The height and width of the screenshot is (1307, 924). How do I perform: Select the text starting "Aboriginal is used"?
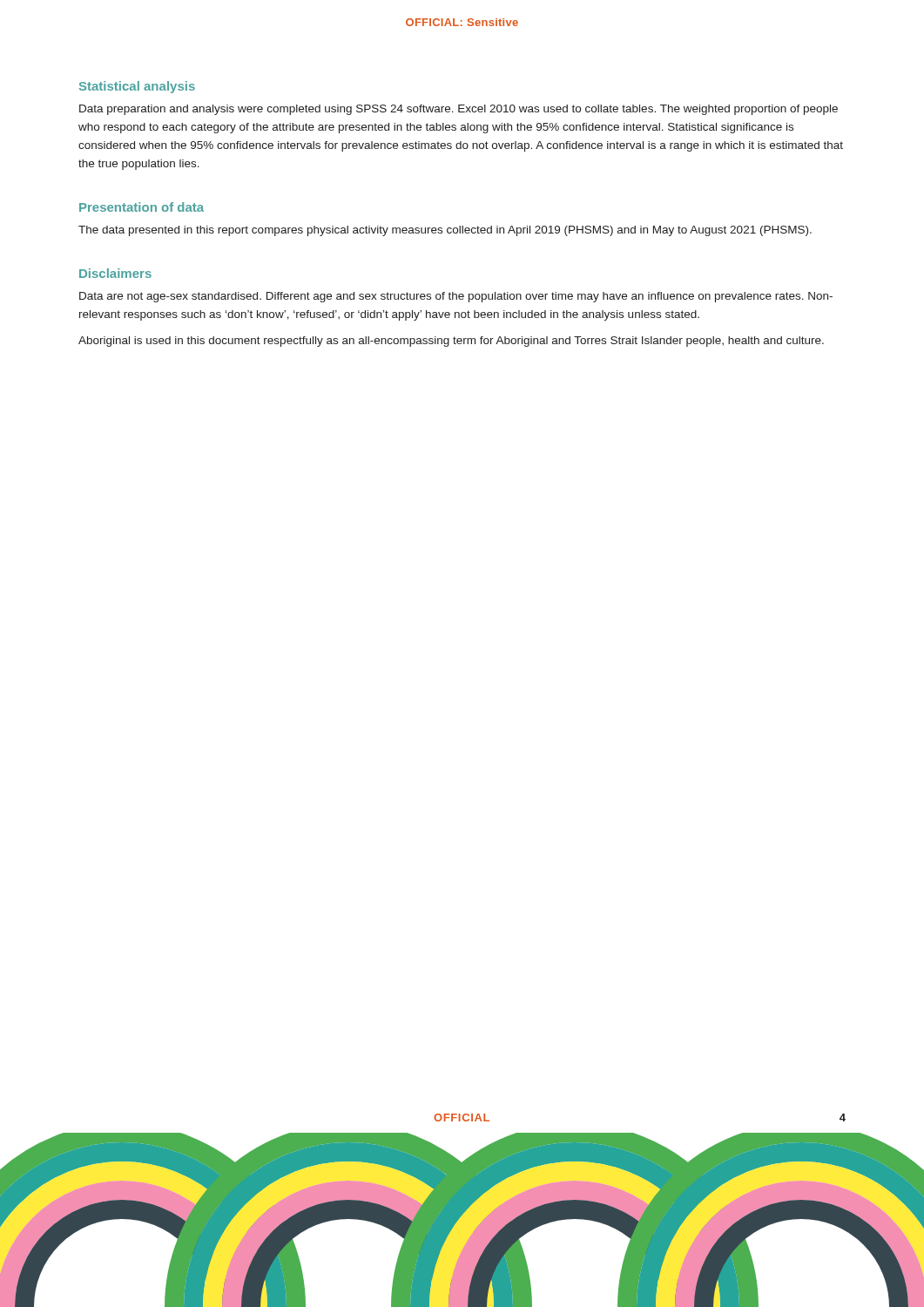(x=451, y=341)
